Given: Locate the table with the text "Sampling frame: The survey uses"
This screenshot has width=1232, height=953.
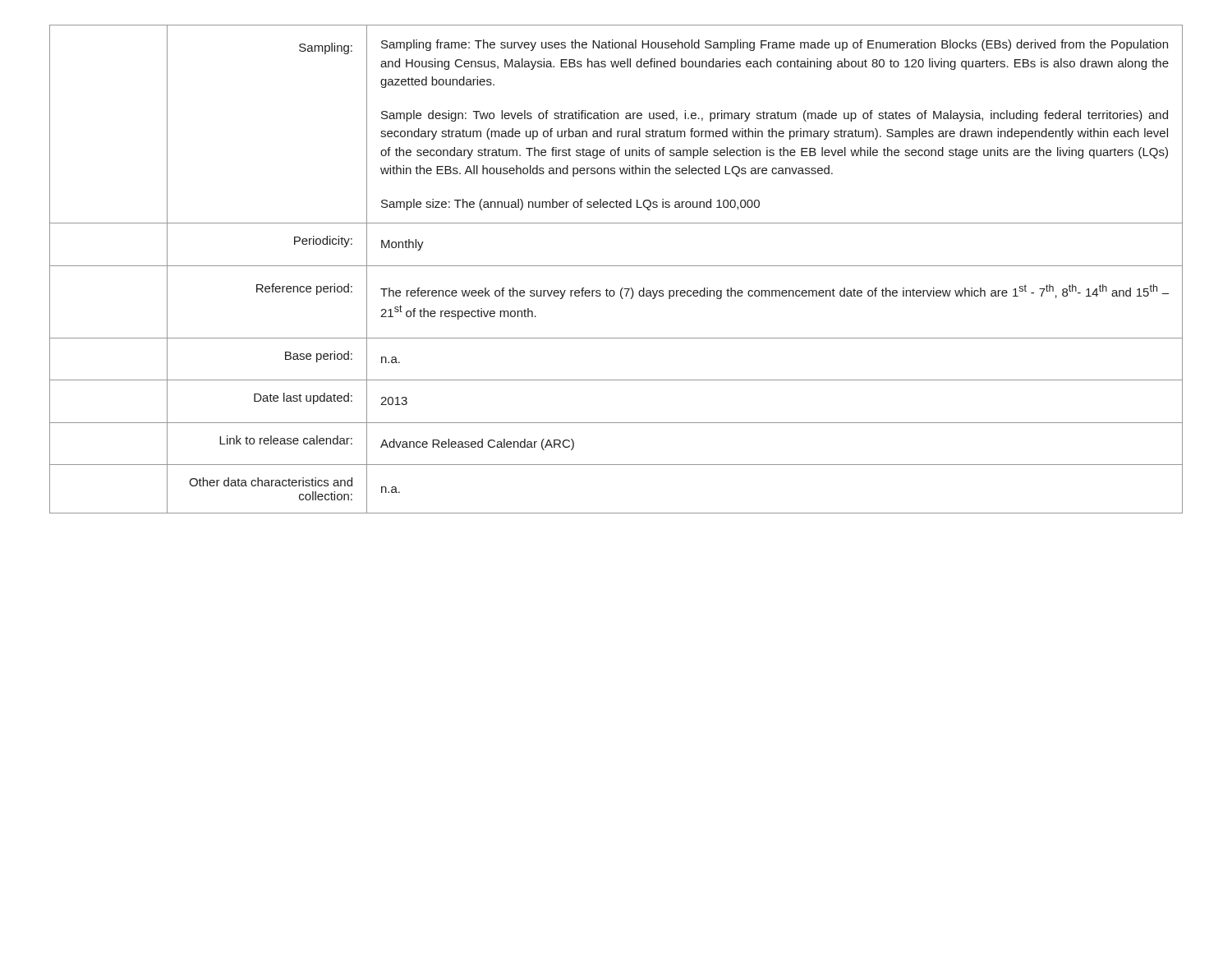Looking at the screenshot, I should point(616,269).
